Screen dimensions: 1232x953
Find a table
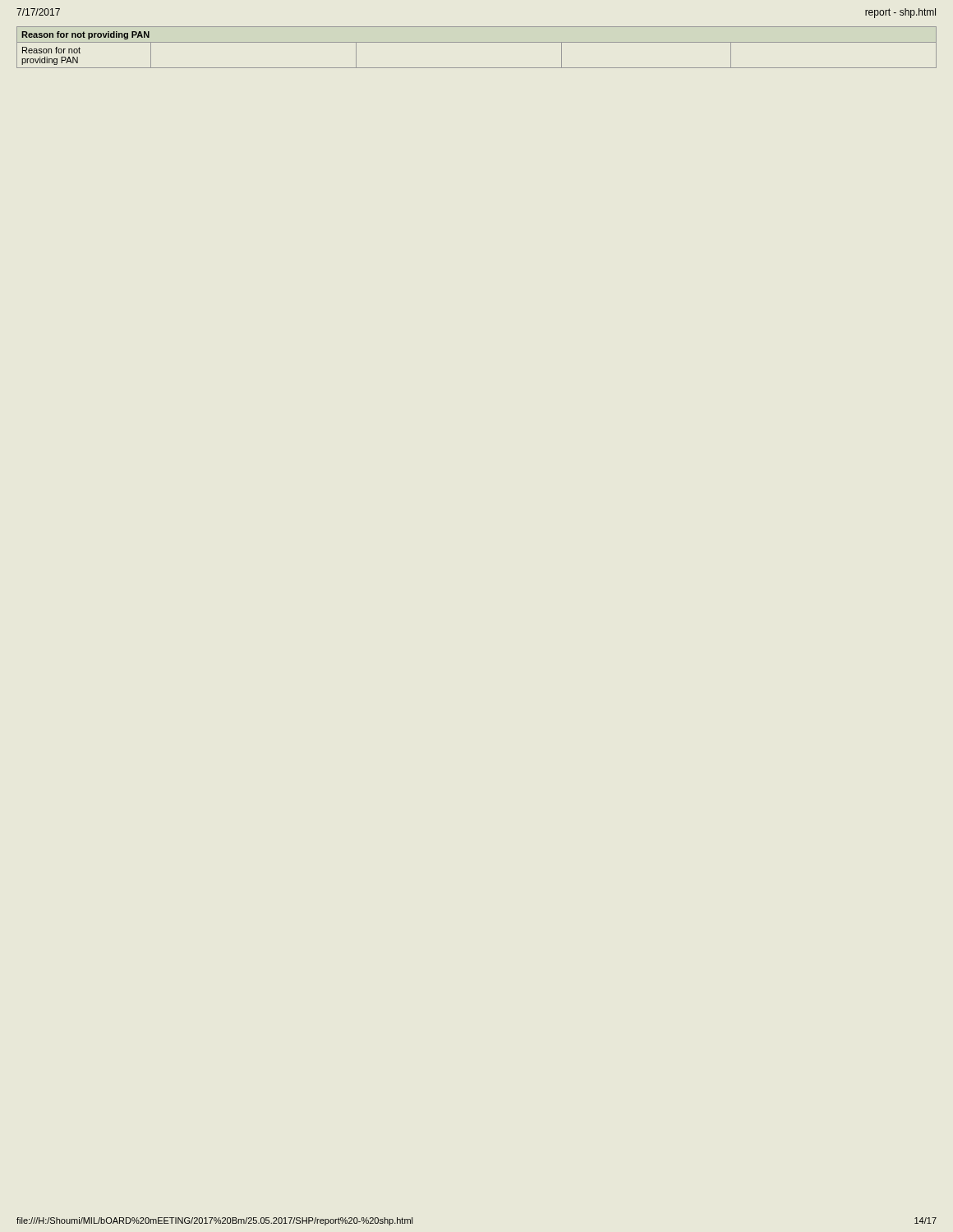476,47
